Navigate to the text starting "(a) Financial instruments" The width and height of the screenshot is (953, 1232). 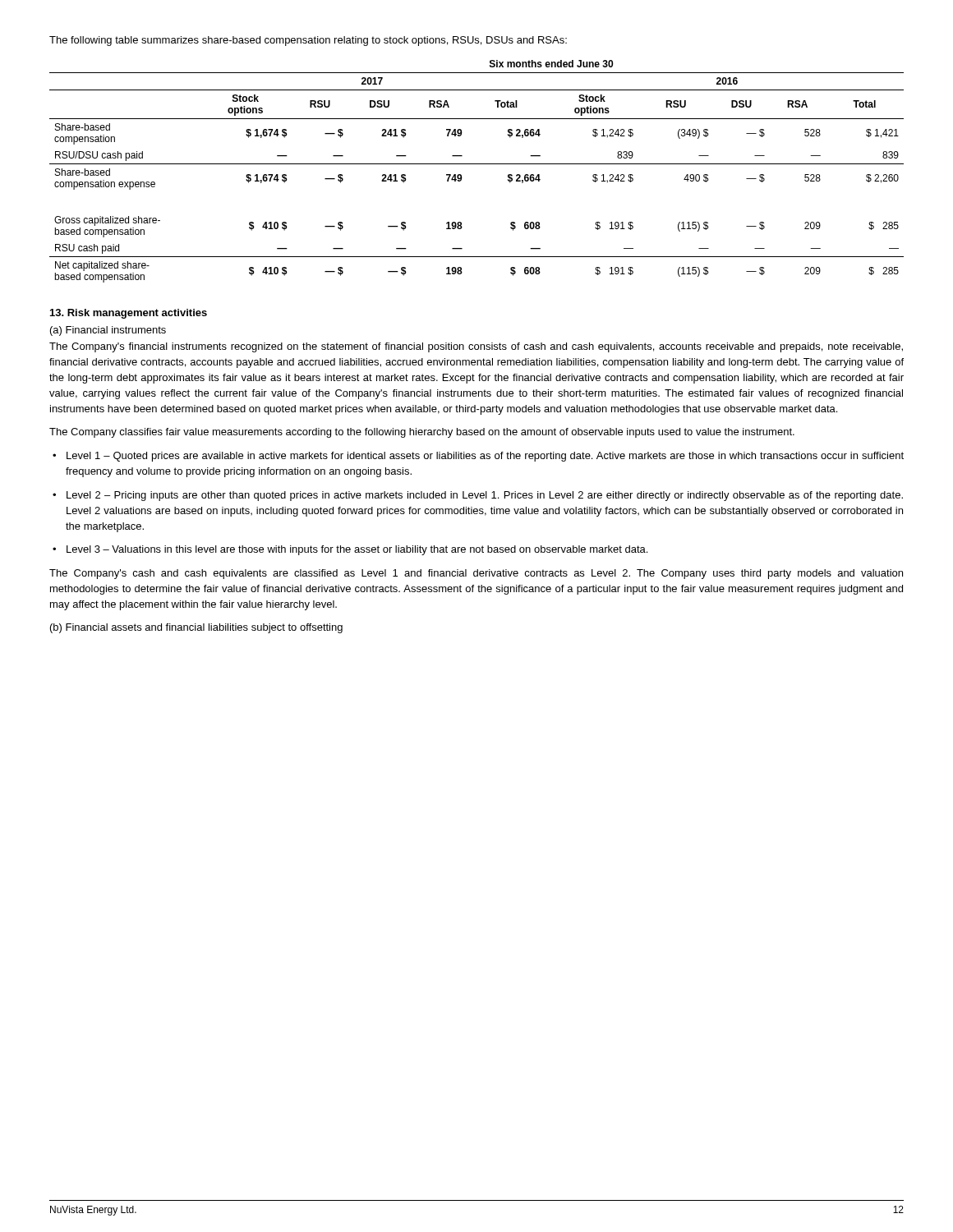point(108,330)
